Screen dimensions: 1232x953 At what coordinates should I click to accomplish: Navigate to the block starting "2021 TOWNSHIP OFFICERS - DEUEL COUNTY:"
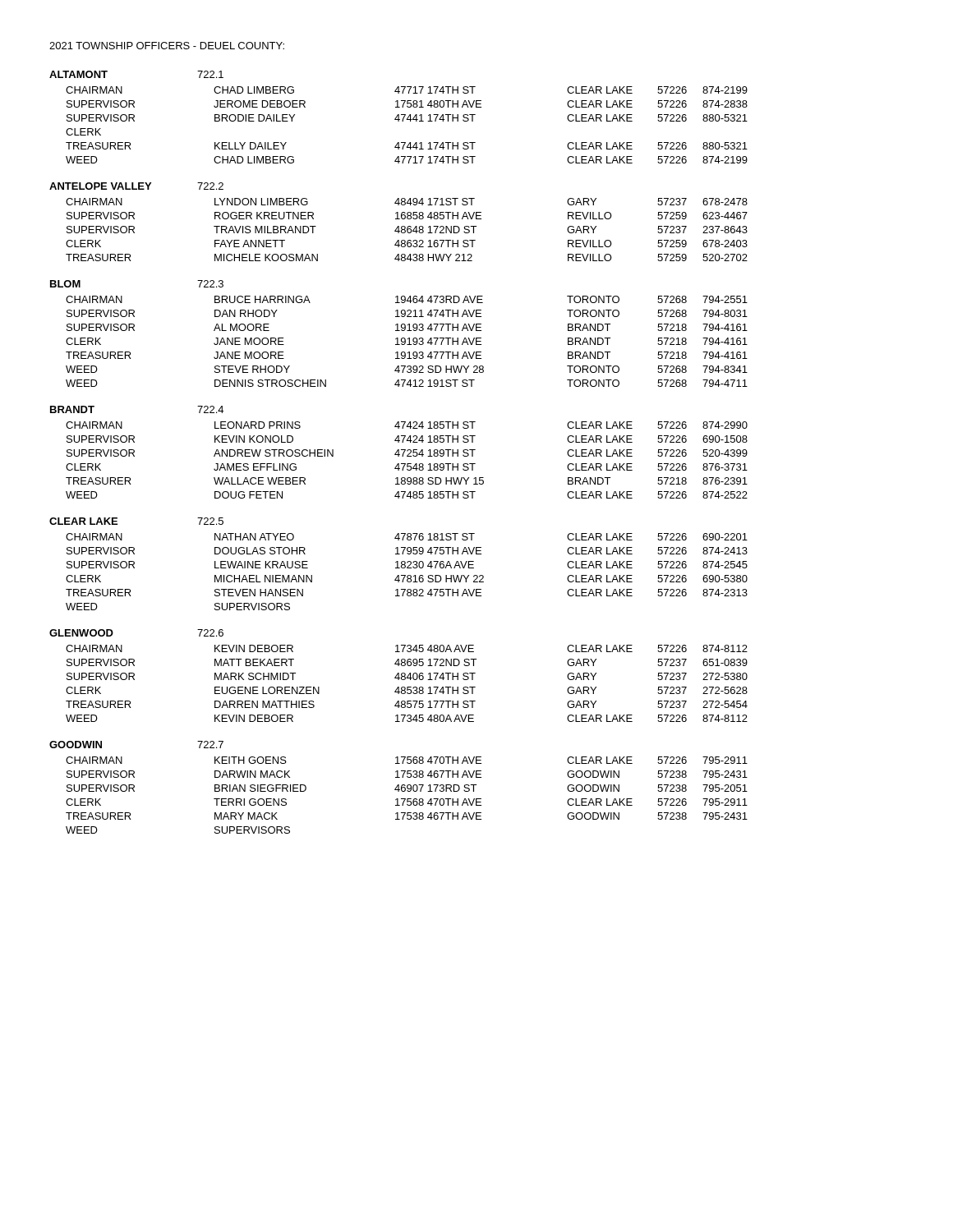point(167,46)
